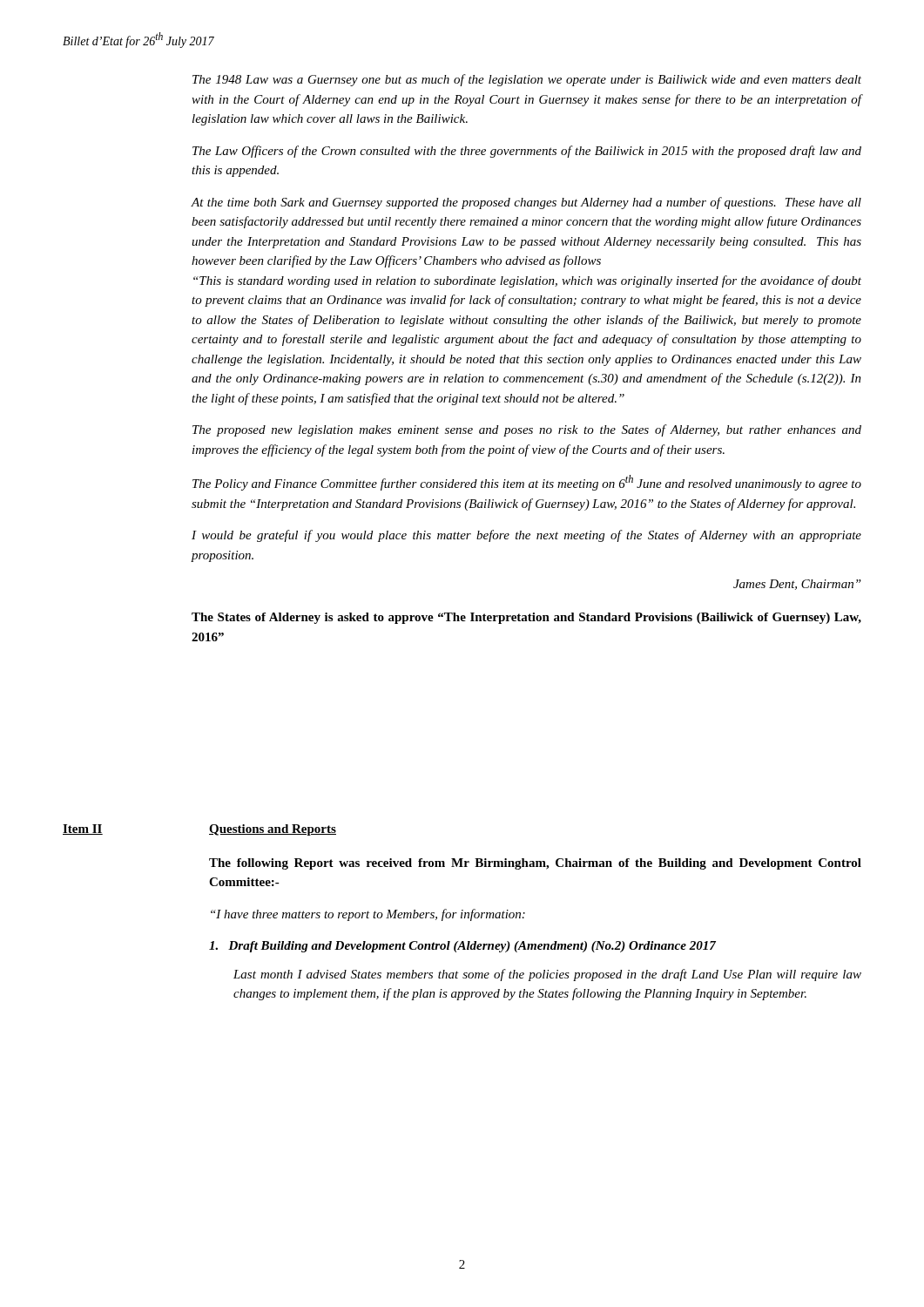The image size is (924, 1307).
Task: Locate the text block that says "“I have three matters to report to Members,"
Action: (367, 914)
